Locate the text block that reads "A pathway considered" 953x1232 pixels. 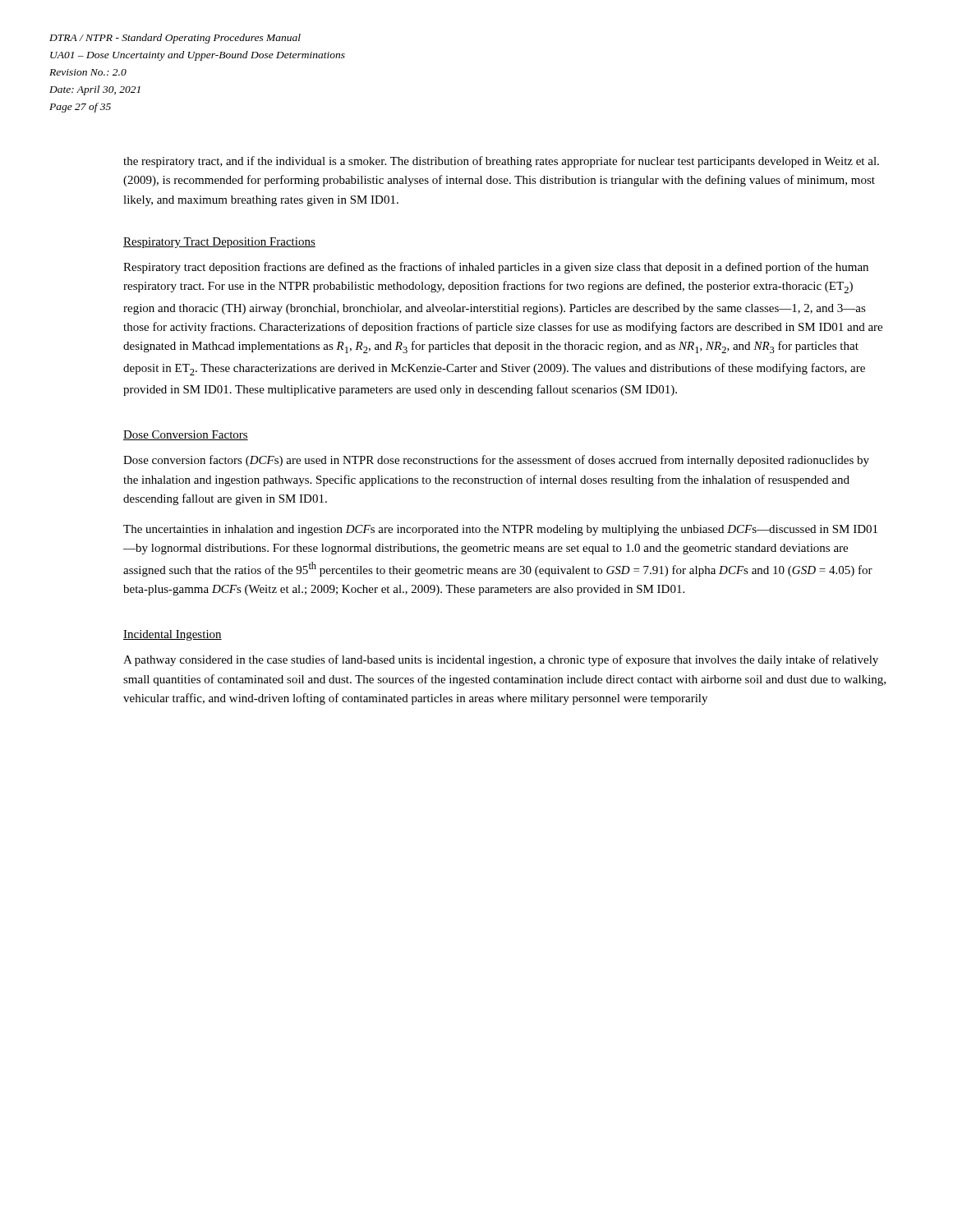tap(505, 679)
